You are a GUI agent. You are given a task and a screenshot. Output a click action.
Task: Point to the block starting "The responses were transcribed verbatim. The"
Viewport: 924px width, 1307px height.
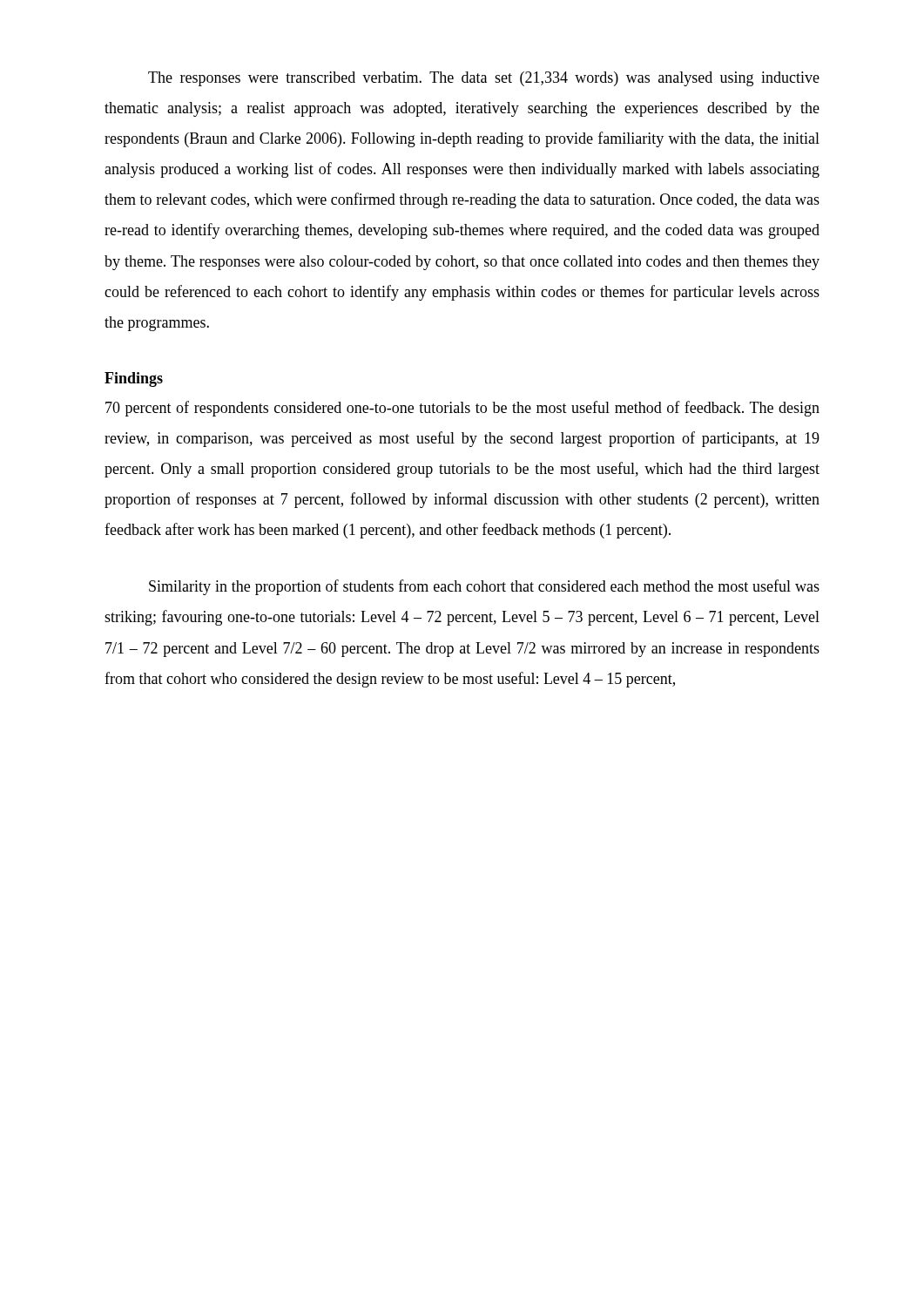462,200
